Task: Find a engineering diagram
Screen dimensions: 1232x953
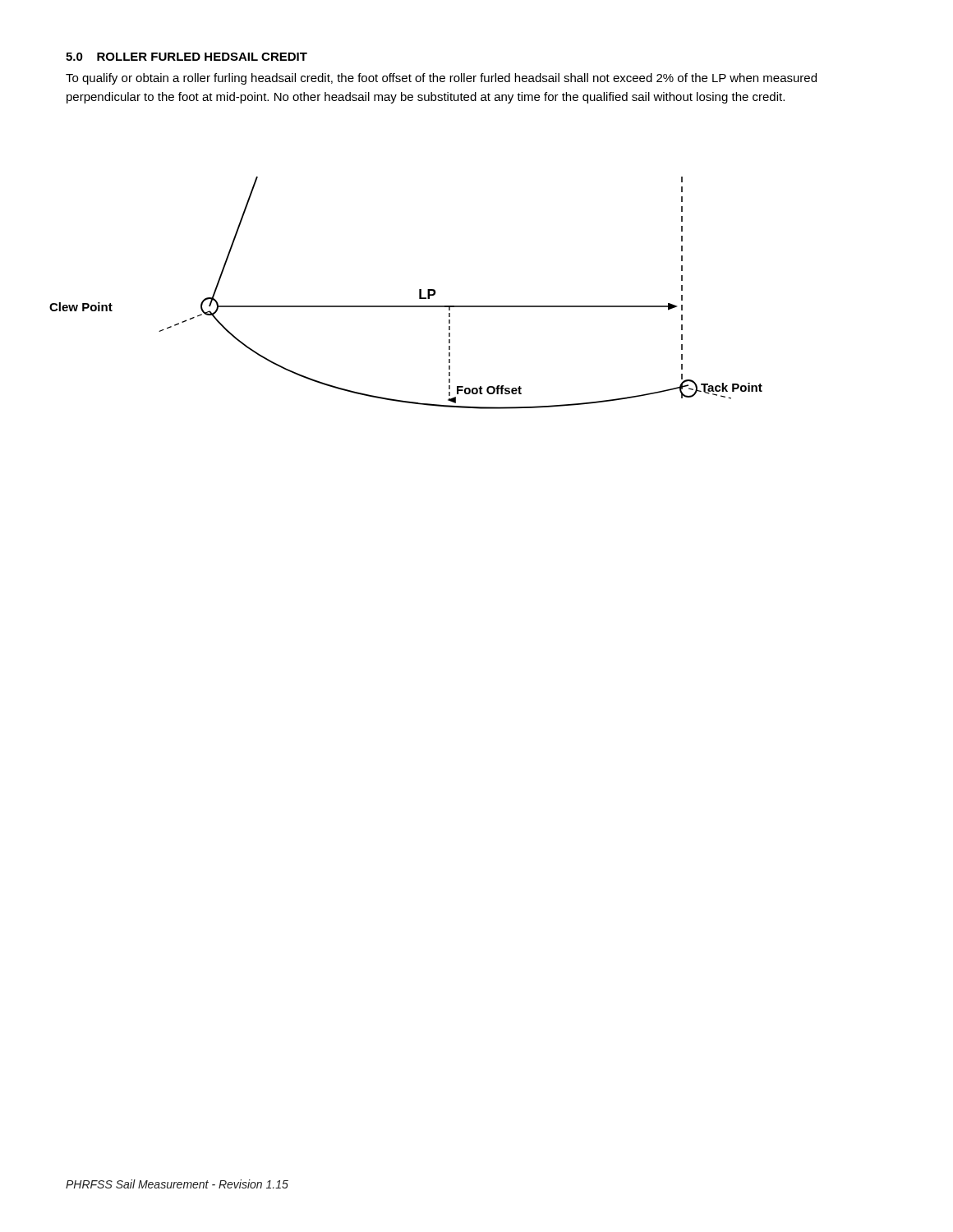Action: click(476, 320)
